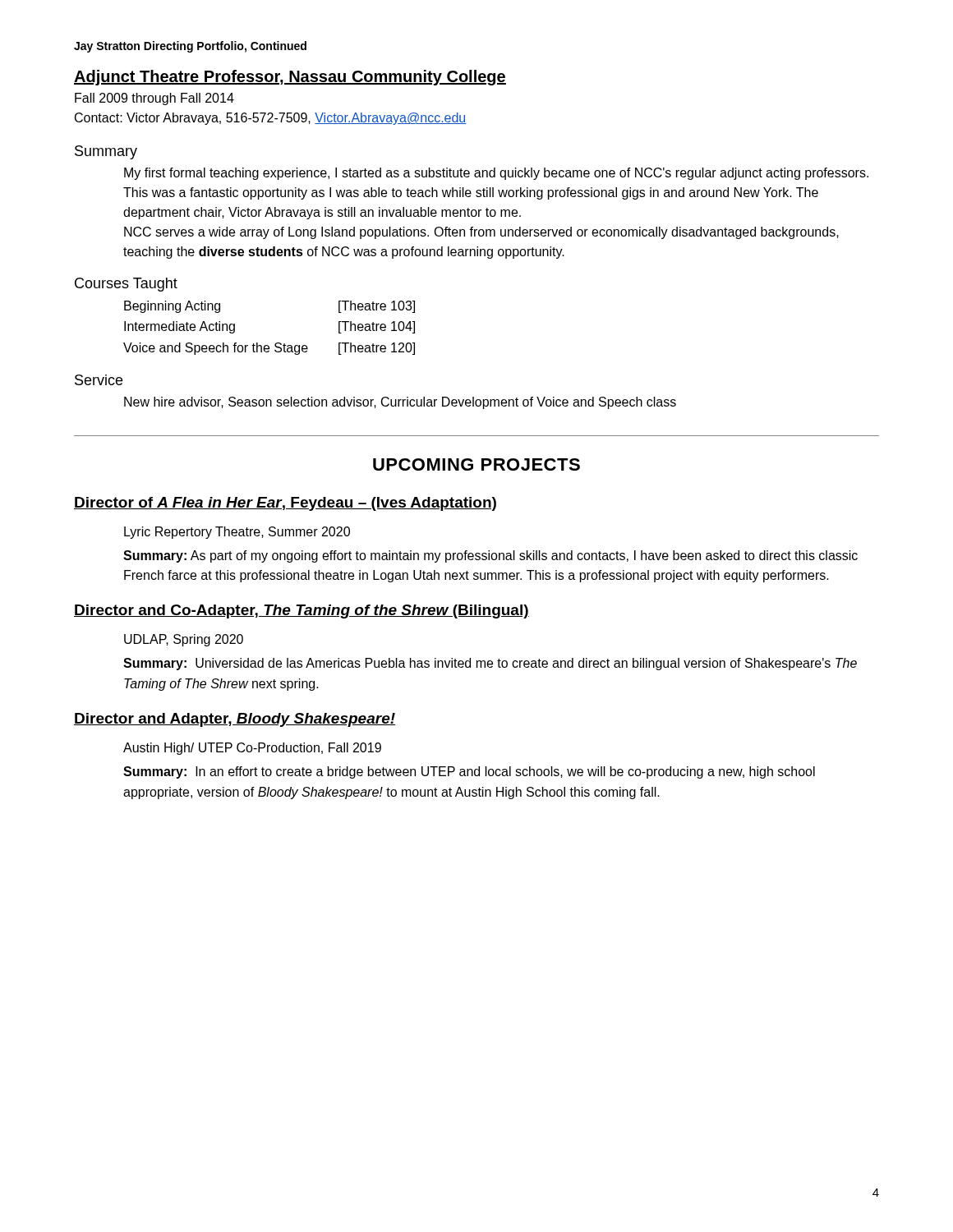The width and height of the screenshot is (953, 1232).
Task: Find the text block containing "New hire advisor, Season selection"
Action: coord(501,402)
